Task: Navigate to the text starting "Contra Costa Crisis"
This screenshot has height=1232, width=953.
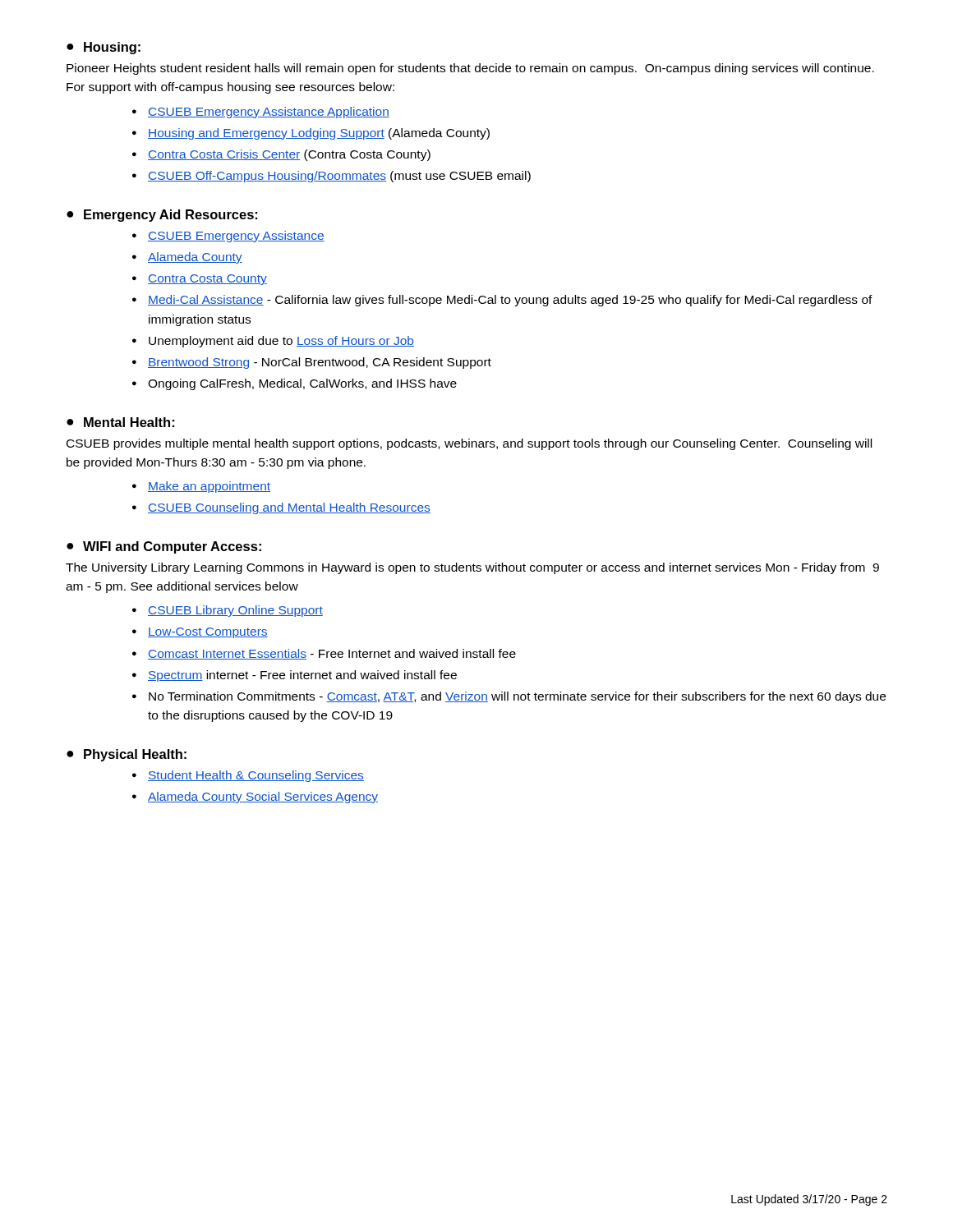Action: click(x=289, y=154)
